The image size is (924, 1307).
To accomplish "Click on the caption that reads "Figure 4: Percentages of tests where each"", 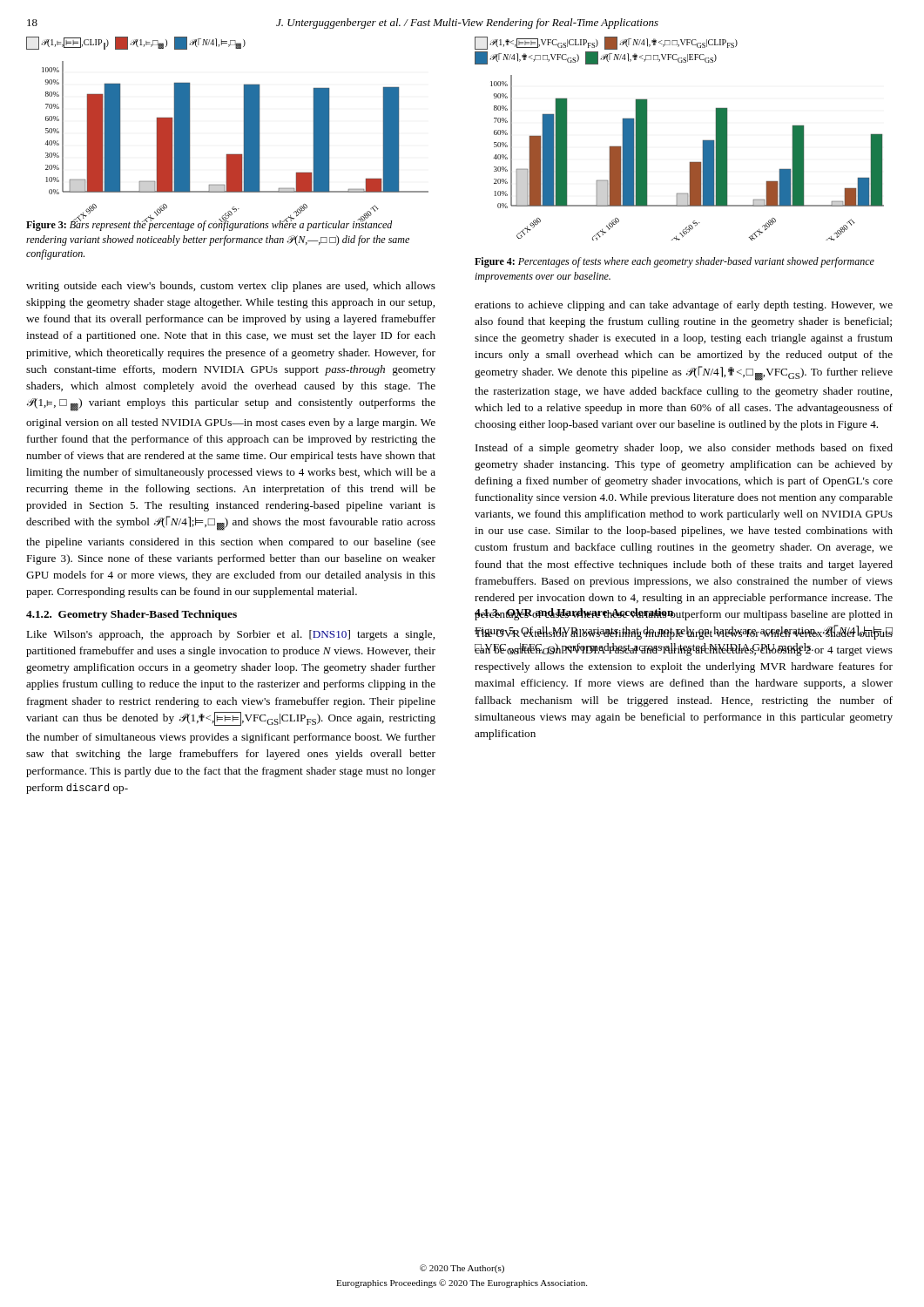I will [674, 269].
